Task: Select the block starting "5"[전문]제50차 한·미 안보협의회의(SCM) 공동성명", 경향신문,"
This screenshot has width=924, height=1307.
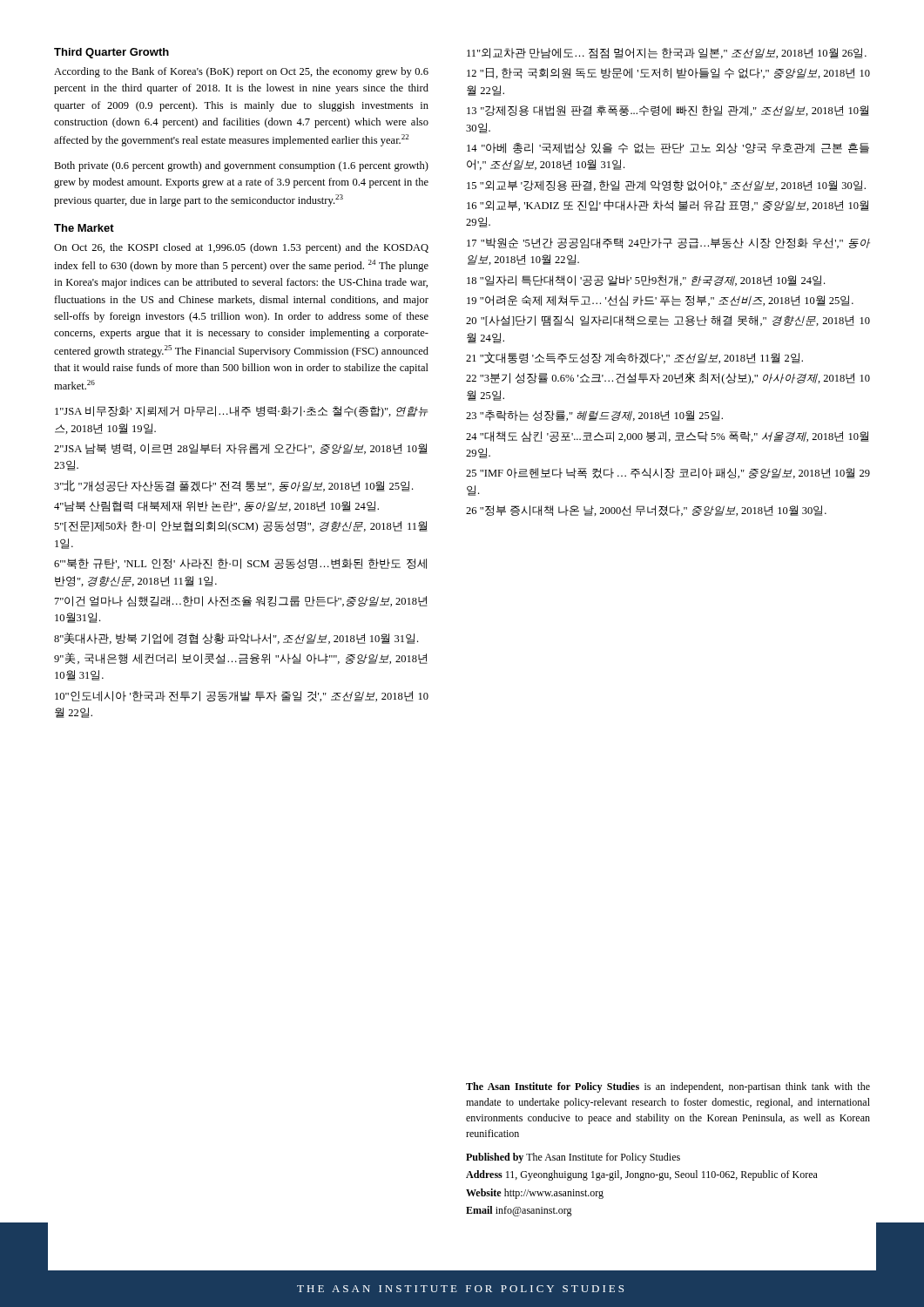Action: [x=241, y=535]
